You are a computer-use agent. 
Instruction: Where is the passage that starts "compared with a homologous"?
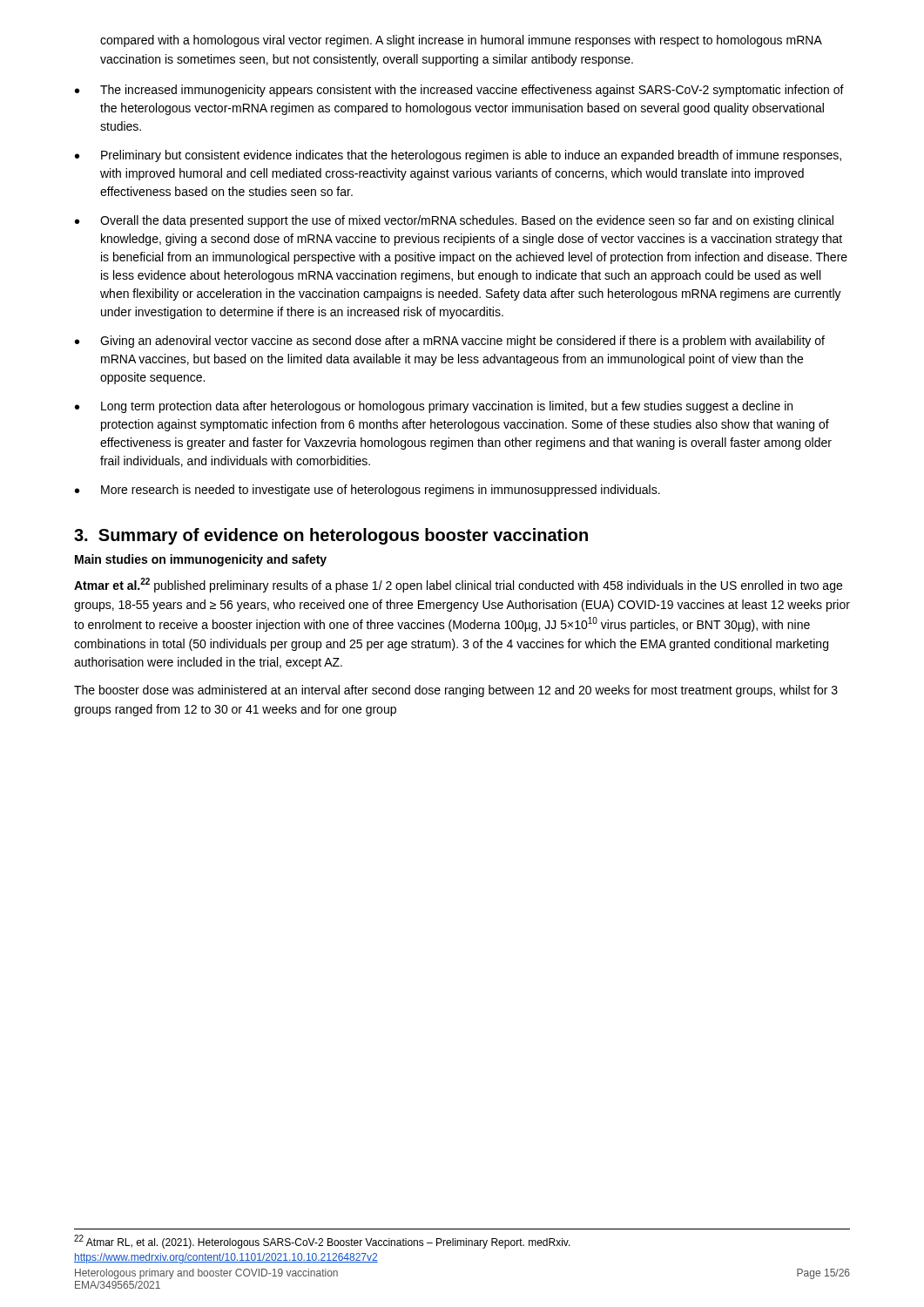[x=461, y=50]
